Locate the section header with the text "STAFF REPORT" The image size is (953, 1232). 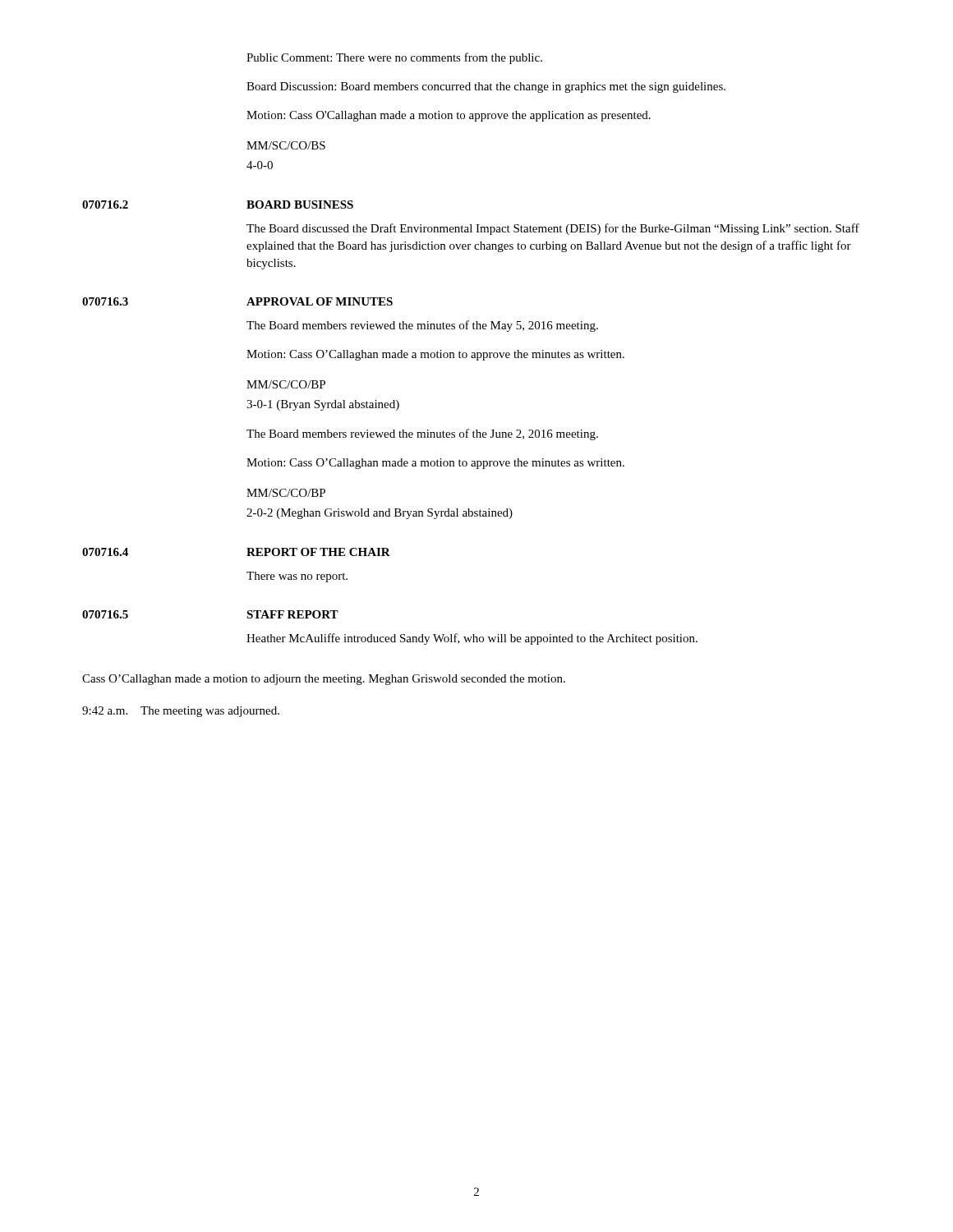click(292, 614)
